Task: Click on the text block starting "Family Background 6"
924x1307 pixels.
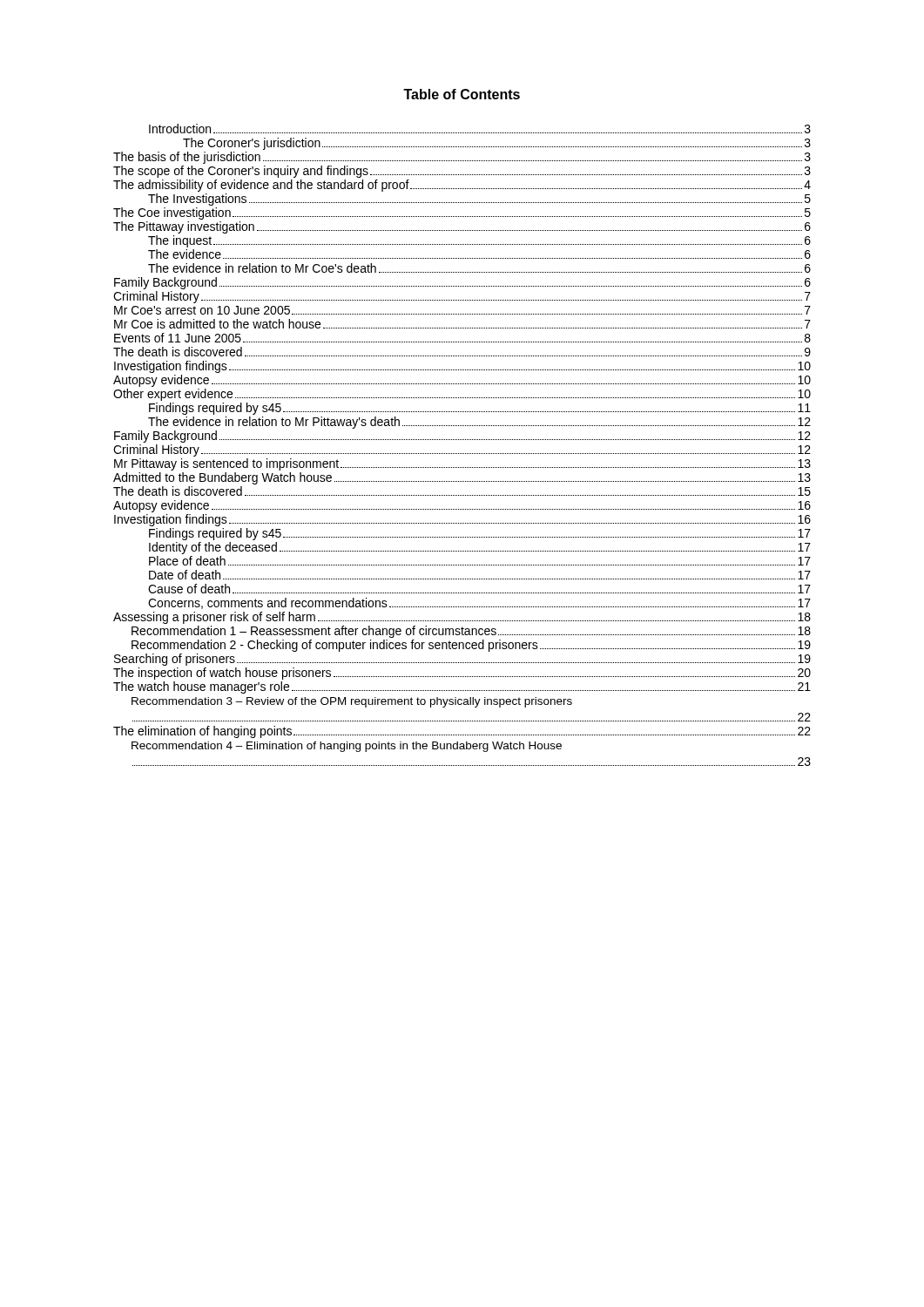Action: click(462, 282)
